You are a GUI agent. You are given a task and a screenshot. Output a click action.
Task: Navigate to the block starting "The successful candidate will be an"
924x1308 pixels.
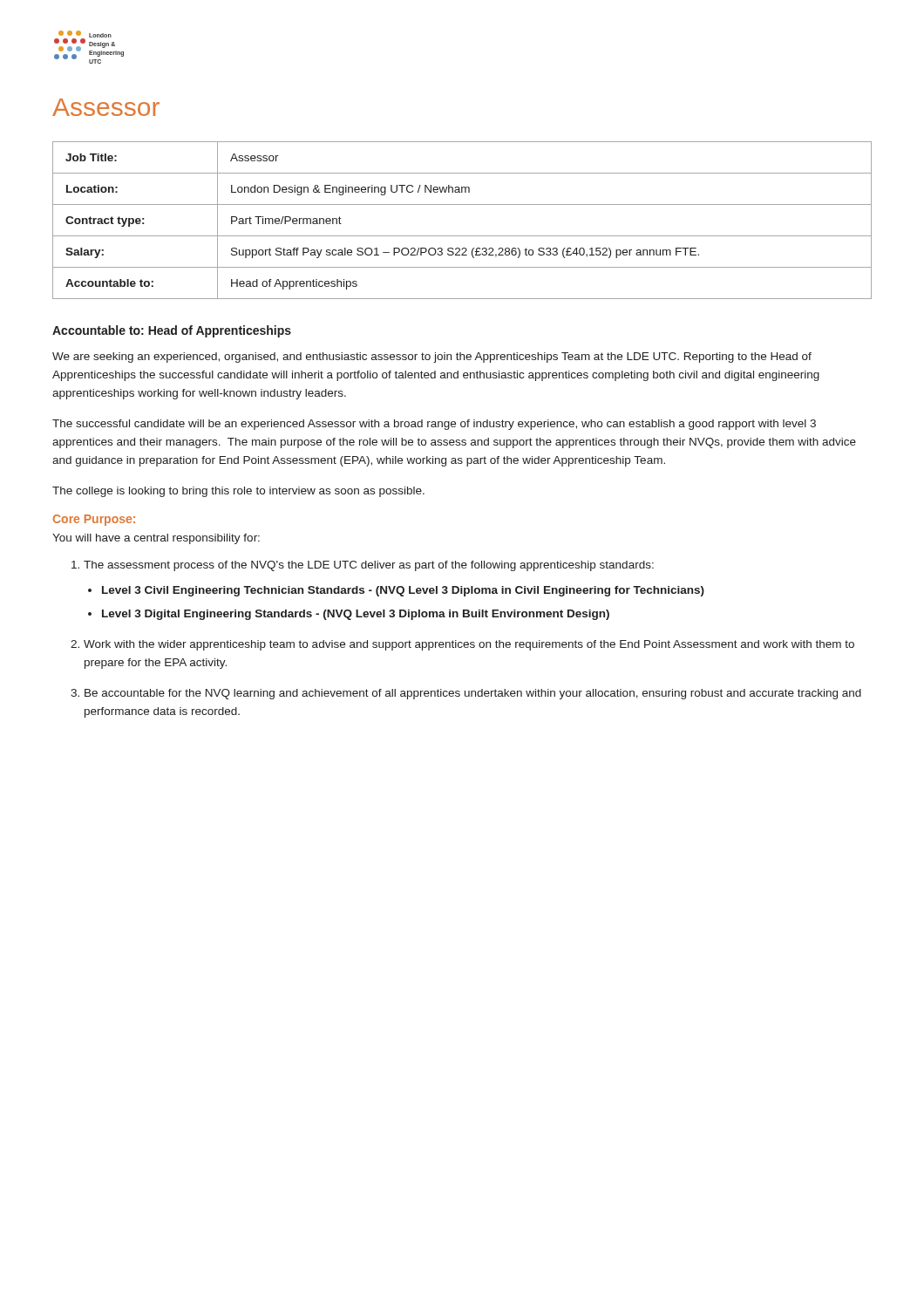tap(454, 441)
